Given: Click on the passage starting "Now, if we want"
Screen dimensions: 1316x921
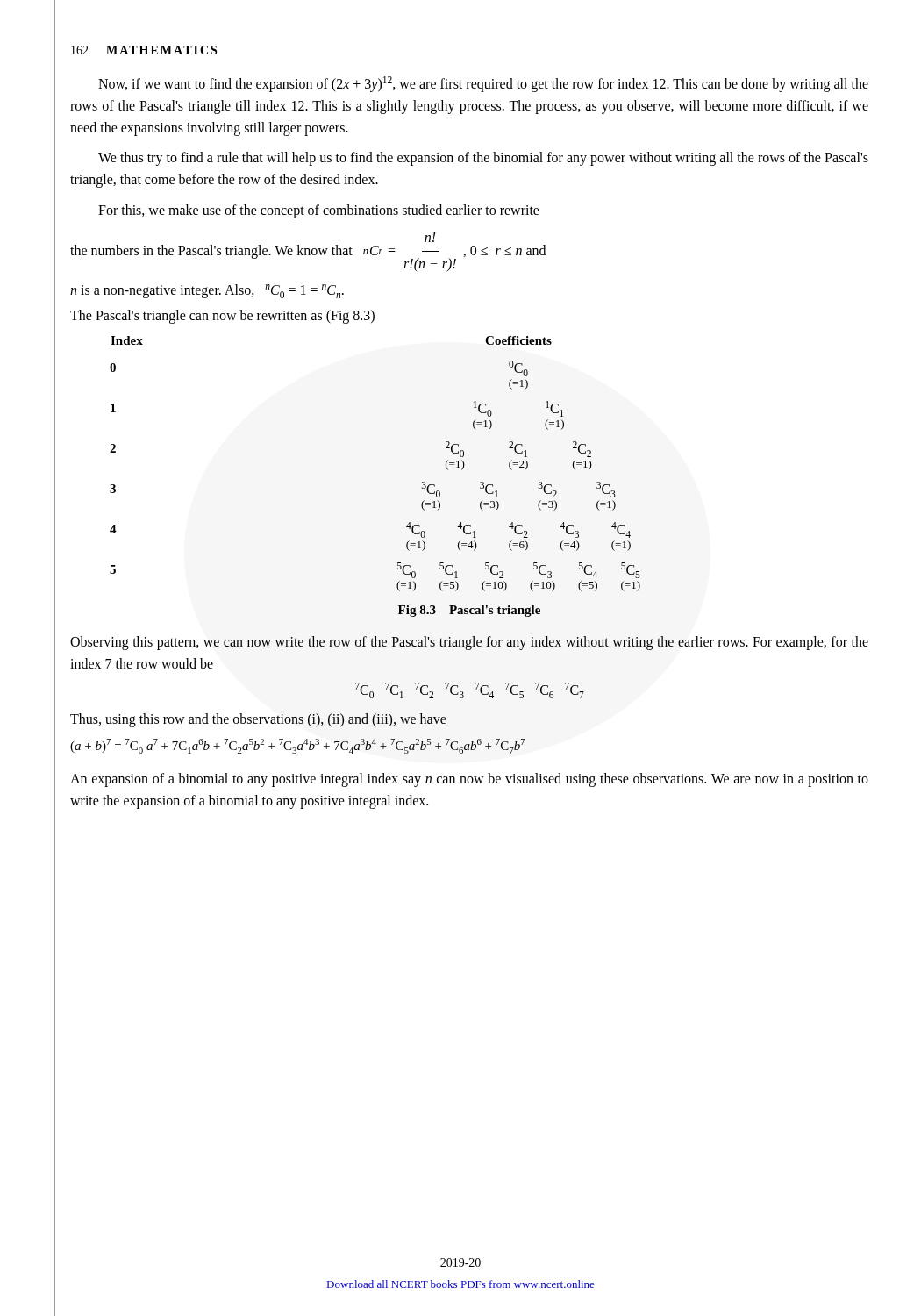Looking at the screenshot, I should [x=469, y=106].
